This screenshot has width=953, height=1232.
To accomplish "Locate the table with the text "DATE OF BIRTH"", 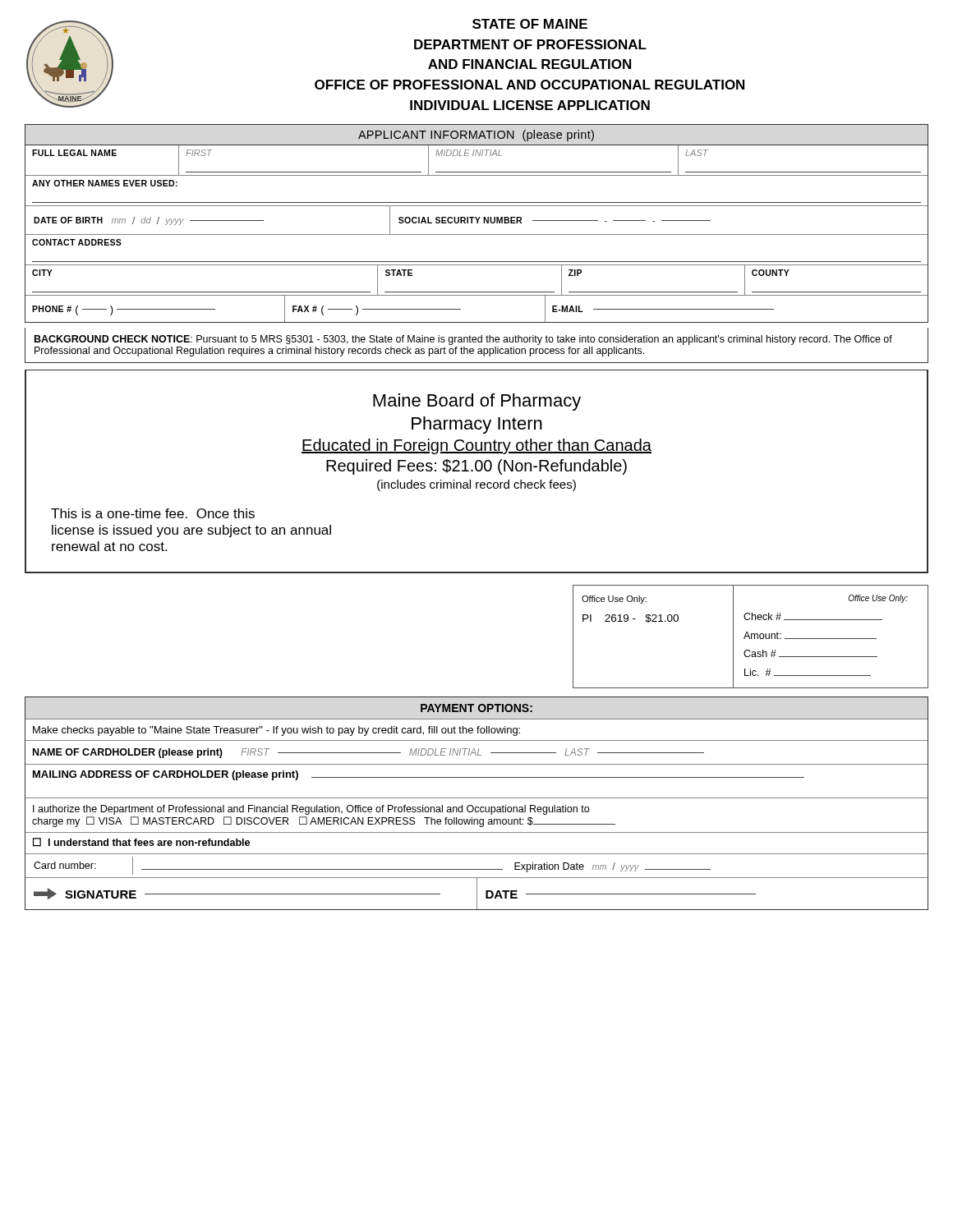I will click(476, 221).
